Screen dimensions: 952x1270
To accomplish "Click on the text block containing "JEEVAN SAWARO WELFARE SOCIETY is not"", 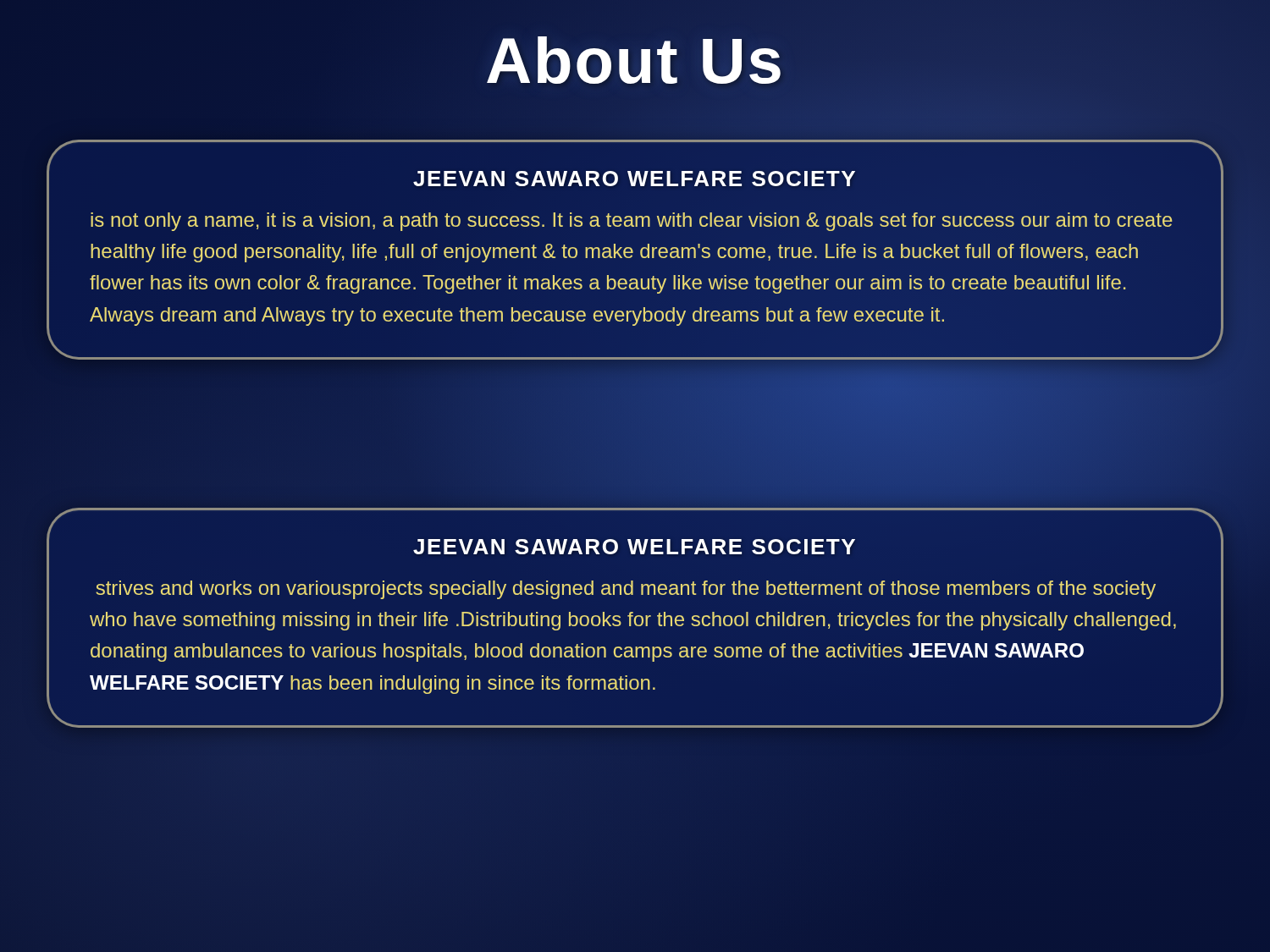I will [x=635, y=248].
